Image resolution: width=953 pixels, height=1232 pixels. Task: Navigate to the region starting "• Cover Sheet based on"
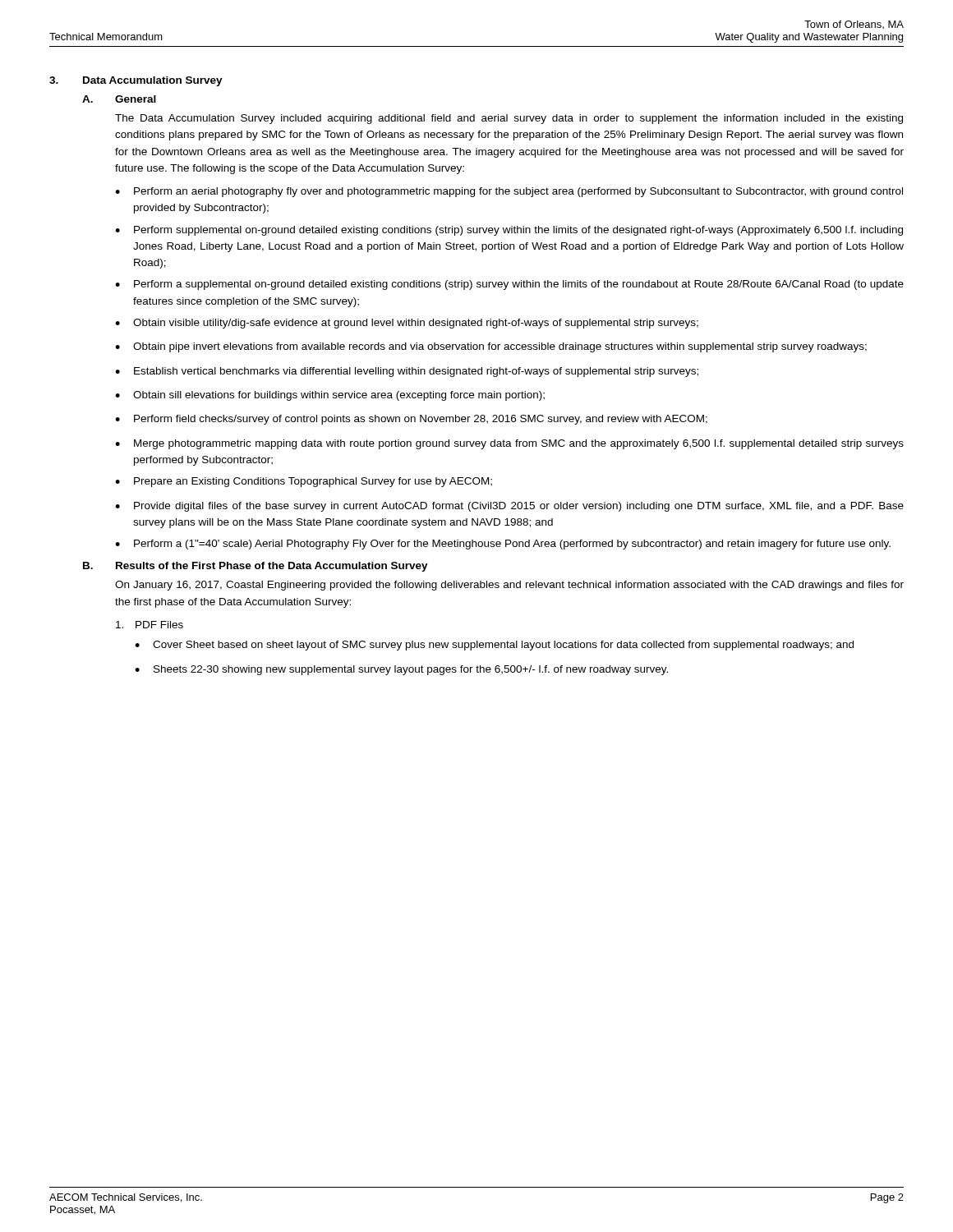point(519,646)
